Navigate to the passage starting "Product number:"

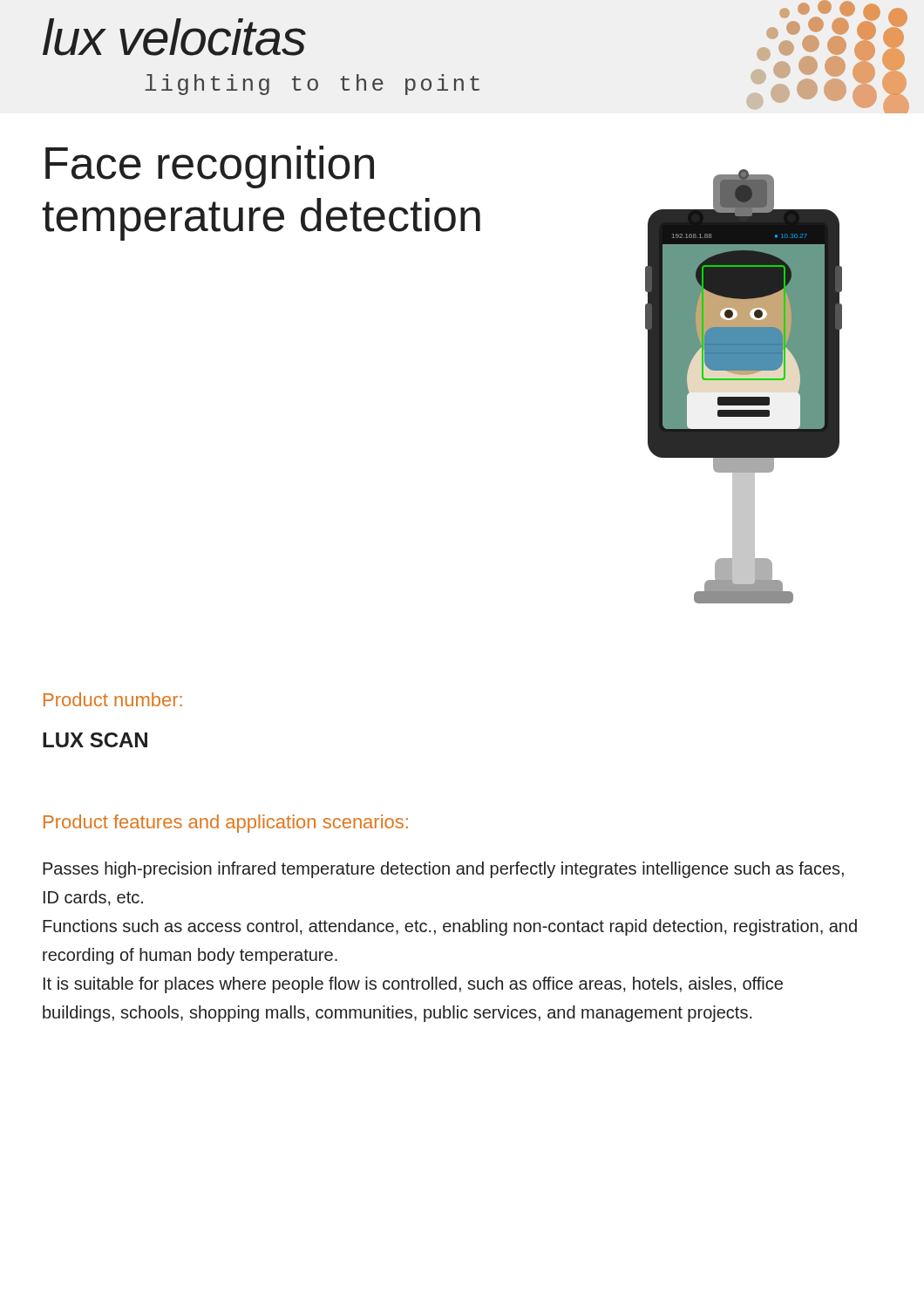(x=113, y=700)
